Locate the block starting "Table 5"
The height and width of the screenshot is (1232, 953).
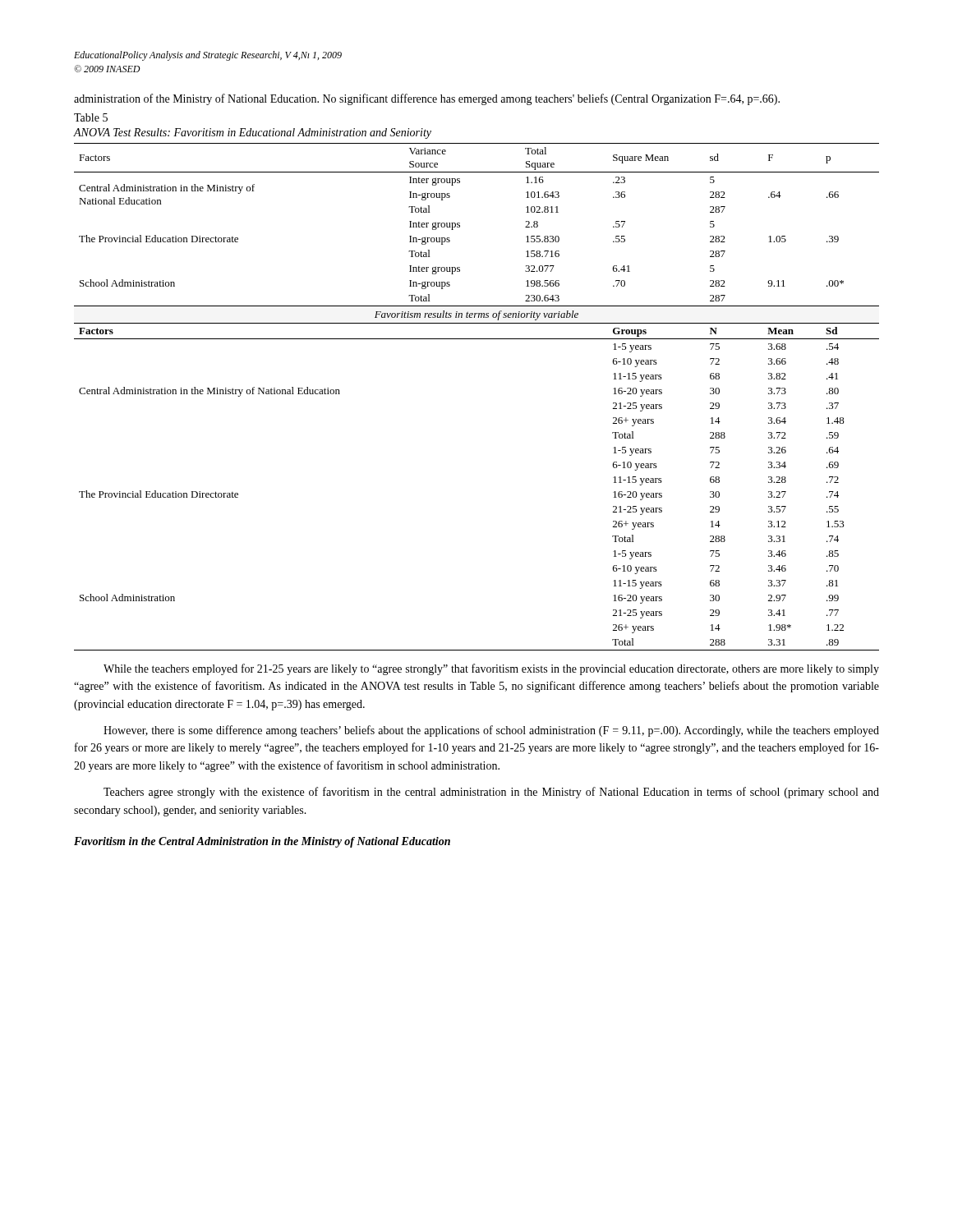(91, 118)
